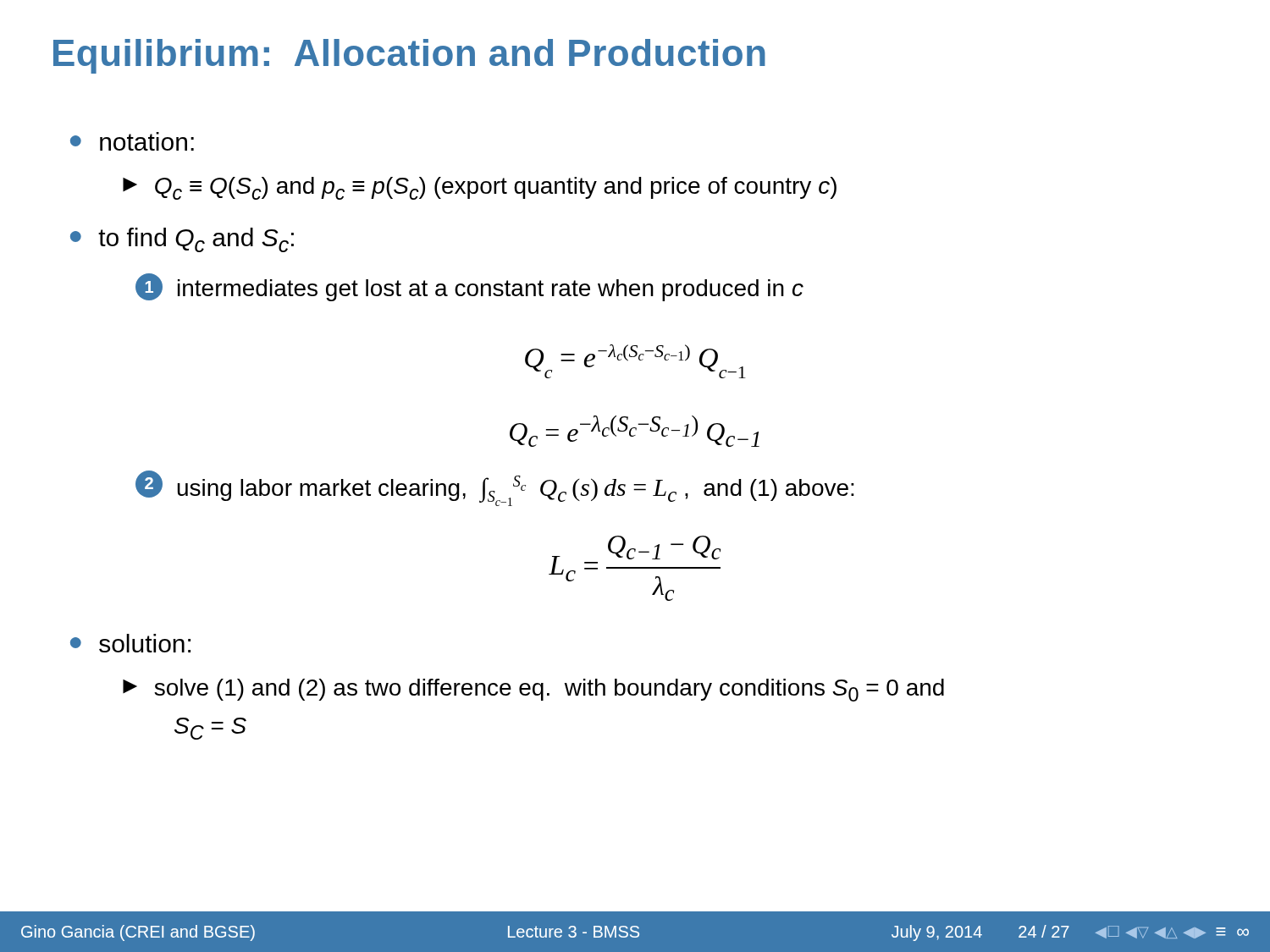Image resolution: width=1270 pixels, height=952 pixels.
Task: Locate the text block starting "► solve (1) and (2) as two"
Action: (532, 709)
